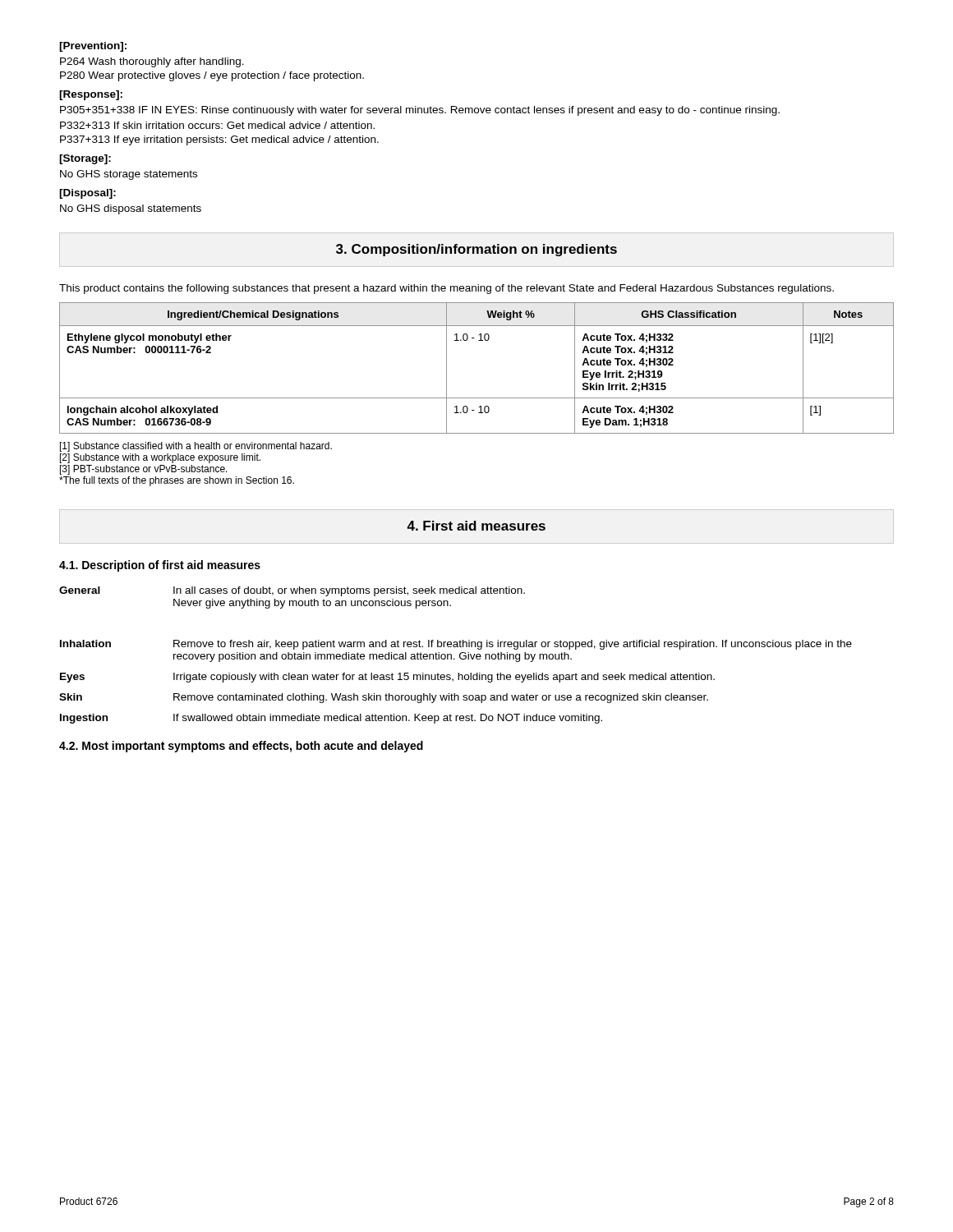Viewport: 953px width, 1232px height.
Task: Click on the passage starting "P280 Wear protective gloves / eye"
Action: point(212,75)
